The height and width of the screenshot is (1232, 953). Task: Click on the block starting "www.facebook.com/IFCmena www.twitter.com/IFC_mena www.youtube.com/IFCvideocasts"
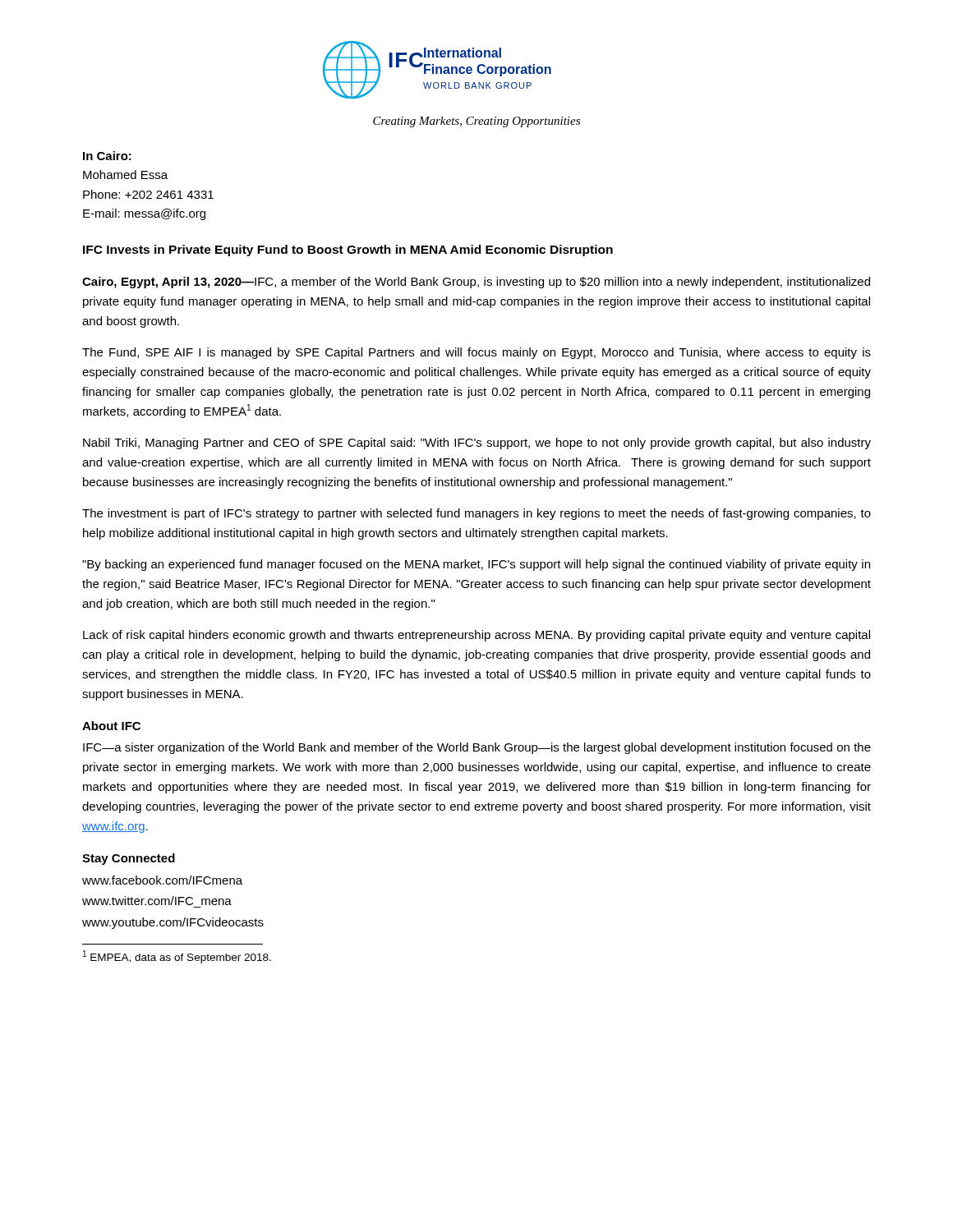pyautogui.click(x=173, y=901)
